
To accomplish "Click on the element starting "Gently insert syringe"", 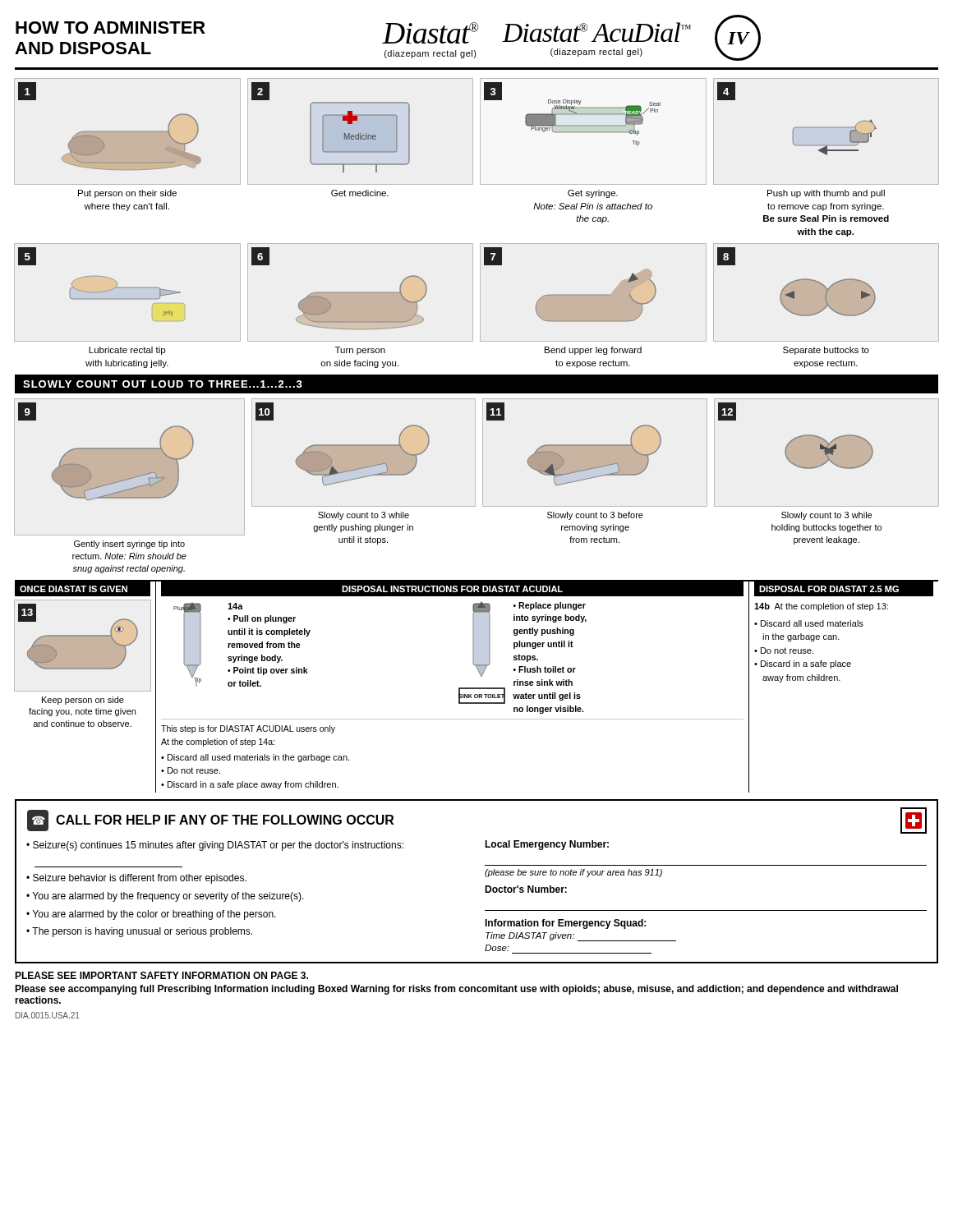I will tap(129, 556).
